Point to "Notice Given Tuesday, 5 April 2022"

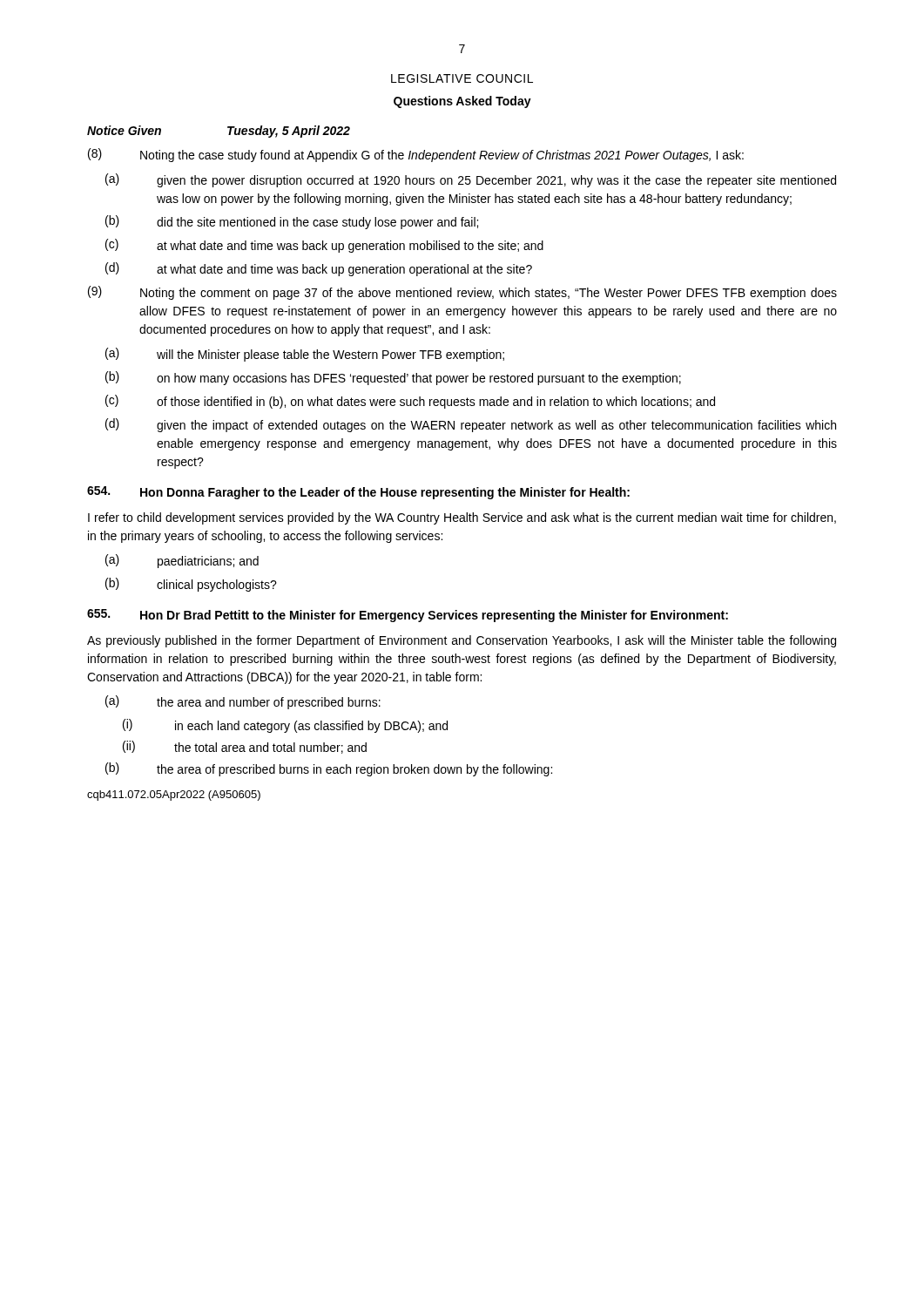click(219, 131)
